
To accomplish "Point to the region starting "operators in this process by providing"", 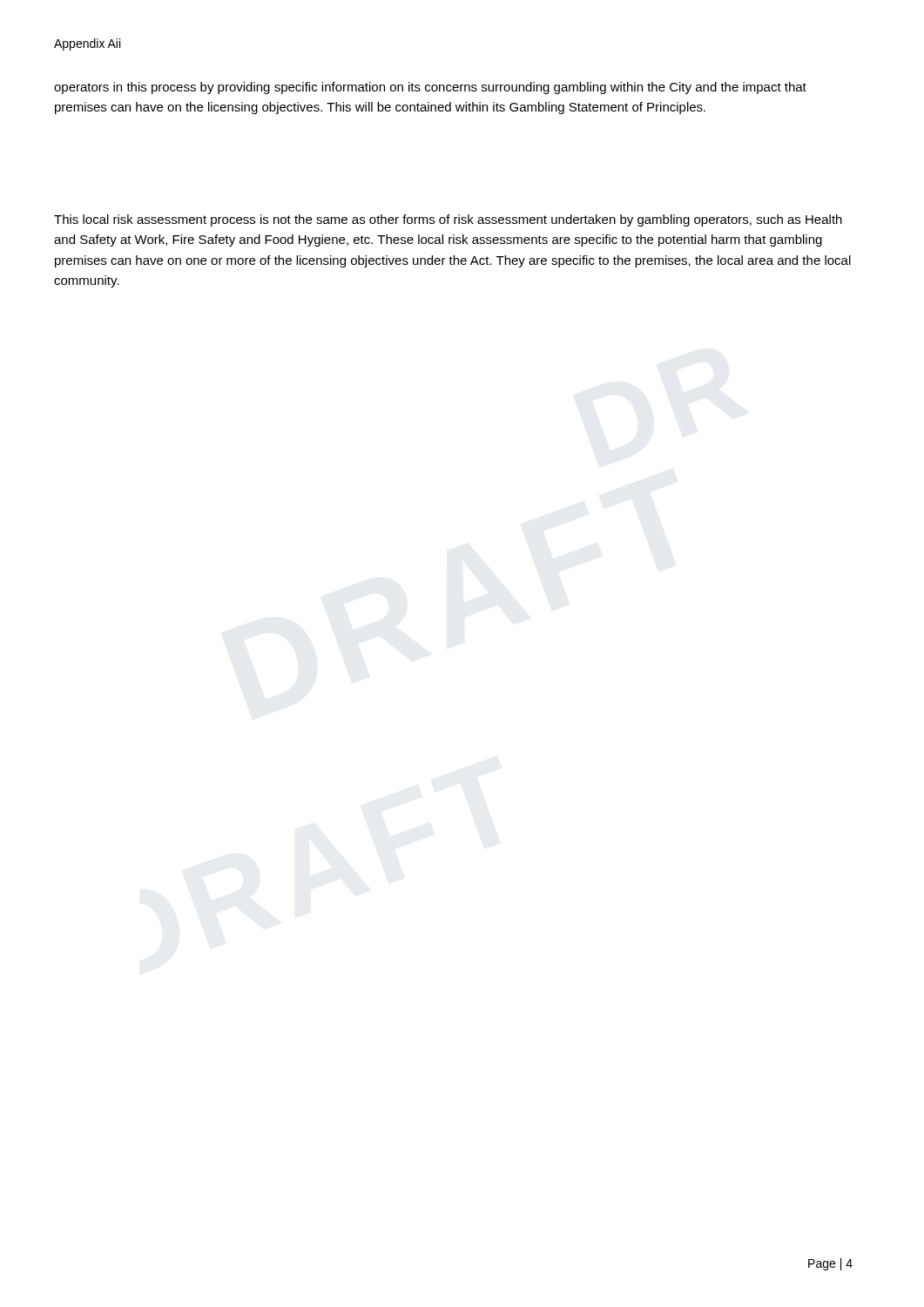I will click(430, 97).
